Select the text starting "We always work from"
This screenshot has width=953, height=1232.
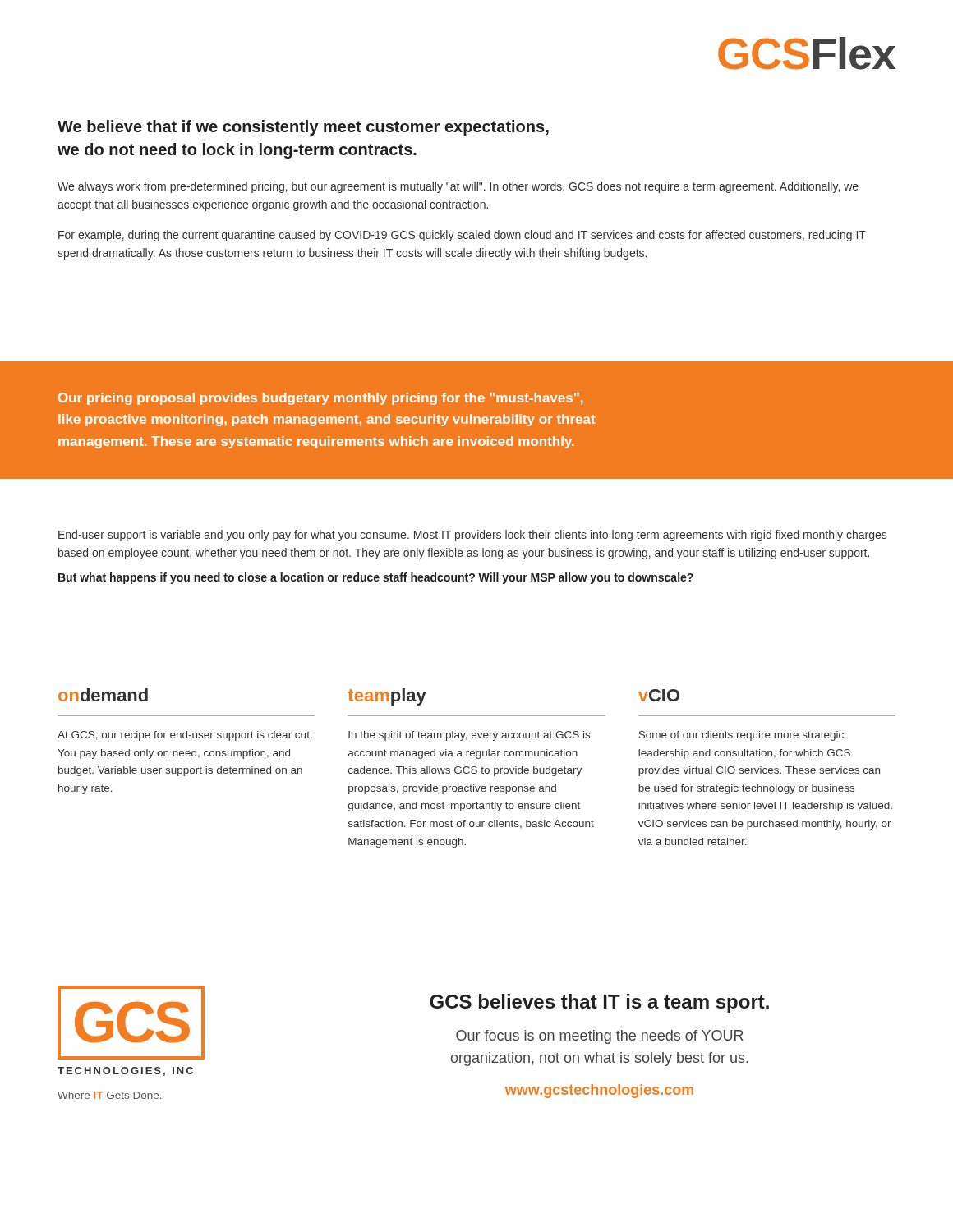pos(458,196)
